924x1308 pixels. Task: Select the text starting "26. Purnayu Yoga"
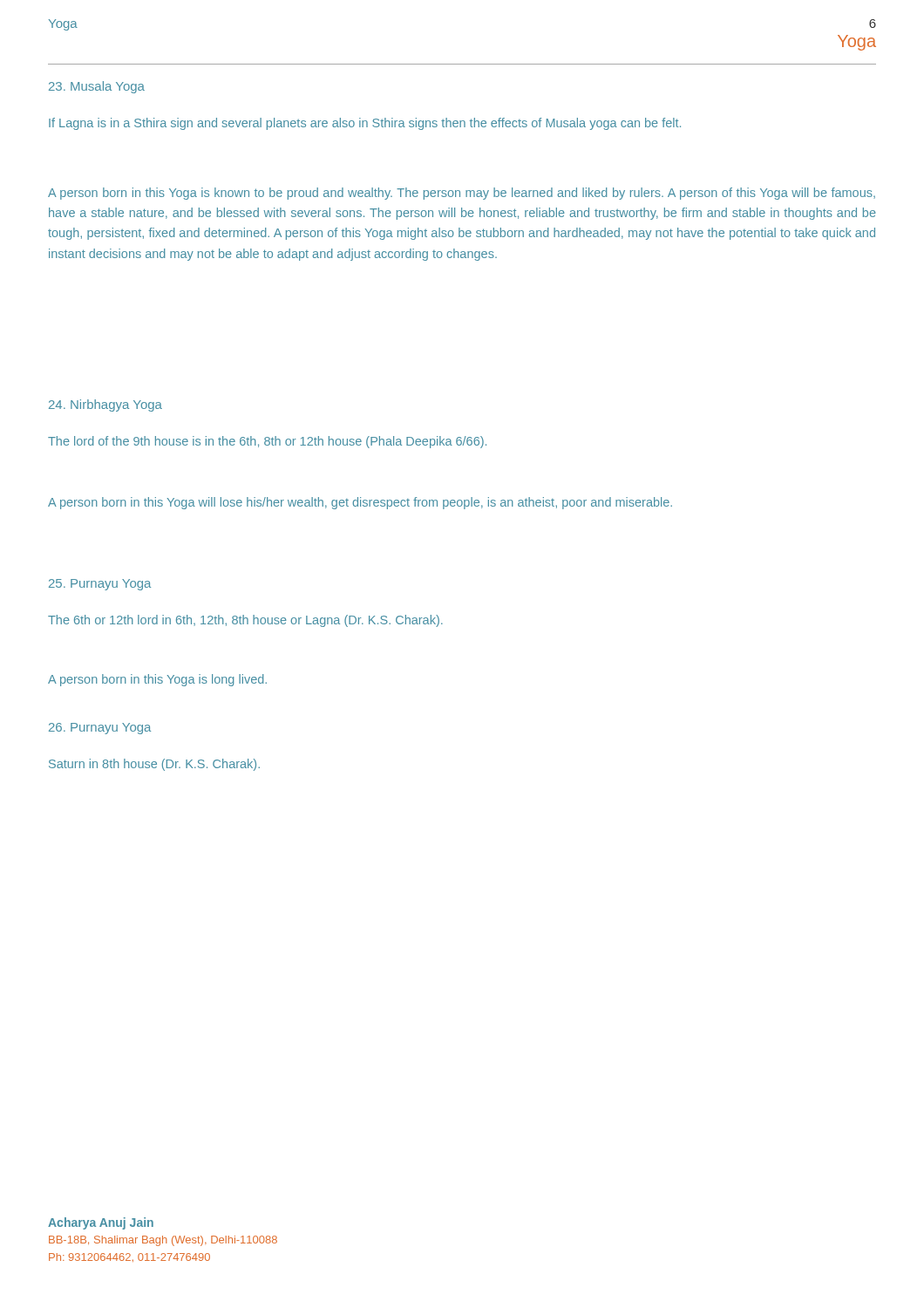tap(100, 727)
